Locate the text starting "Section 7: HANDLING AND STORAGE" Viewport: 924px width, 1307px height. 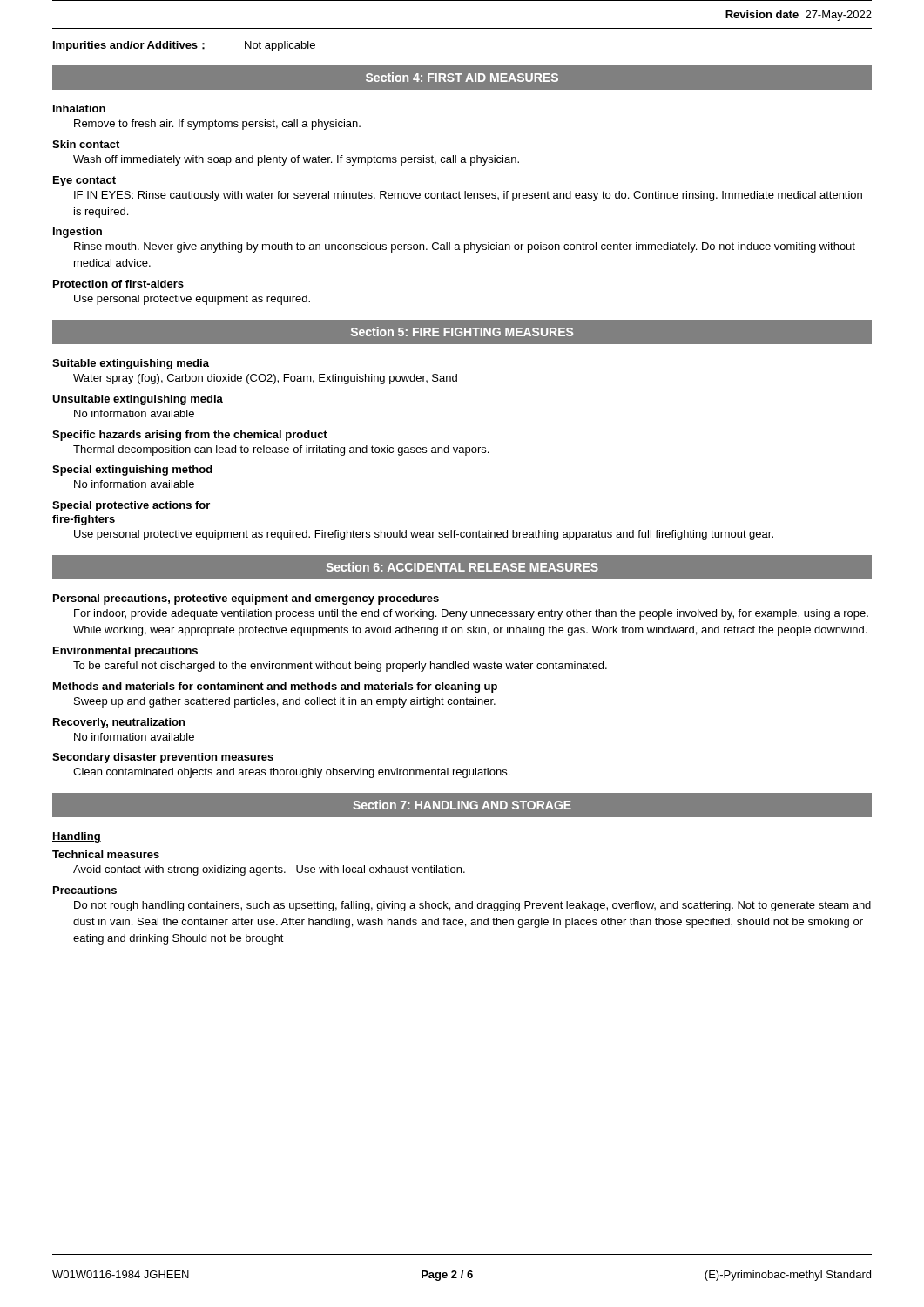[x=462, y=805]
